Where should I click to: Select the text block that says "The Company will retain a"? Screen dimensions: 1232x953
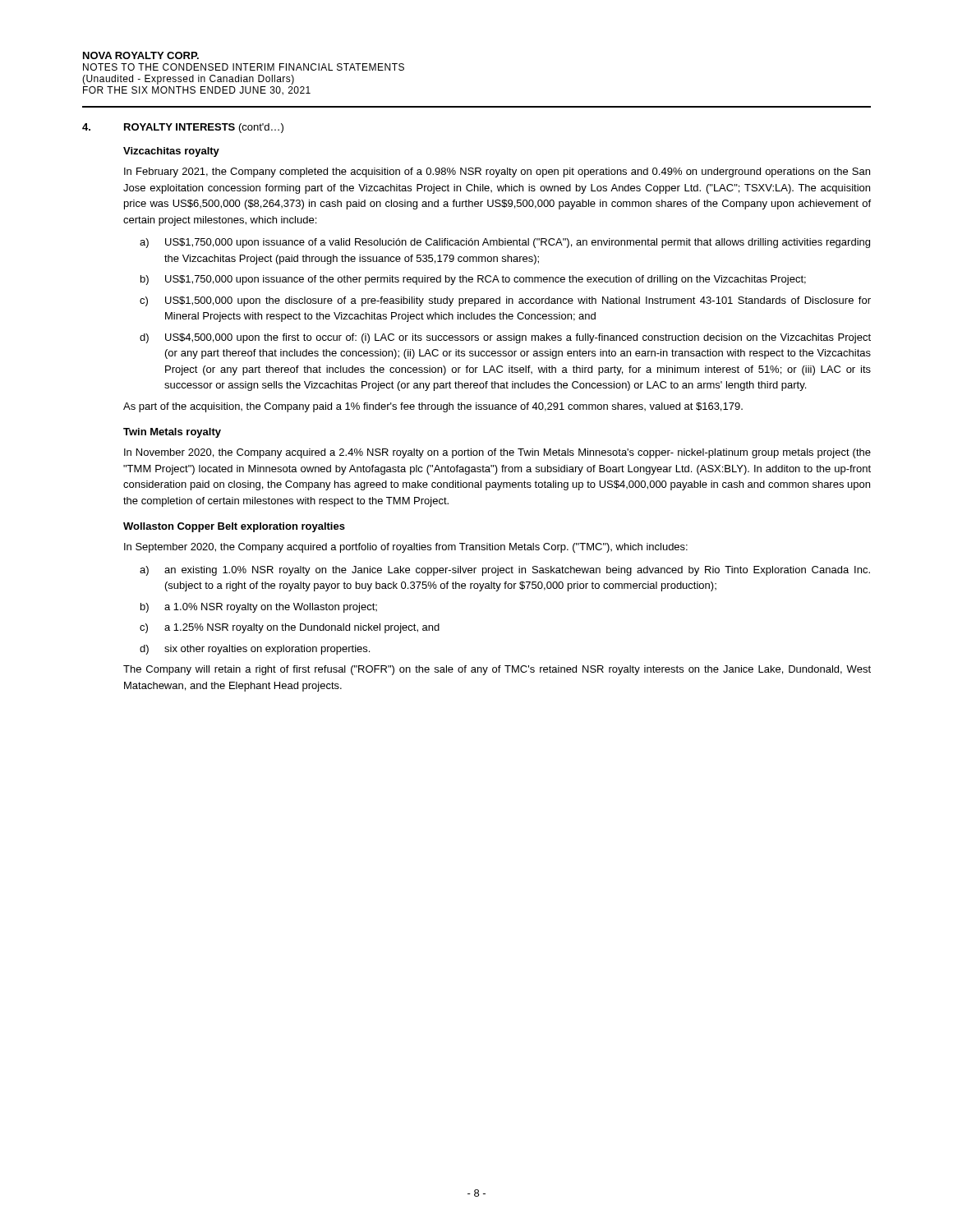tap(497, 677)
